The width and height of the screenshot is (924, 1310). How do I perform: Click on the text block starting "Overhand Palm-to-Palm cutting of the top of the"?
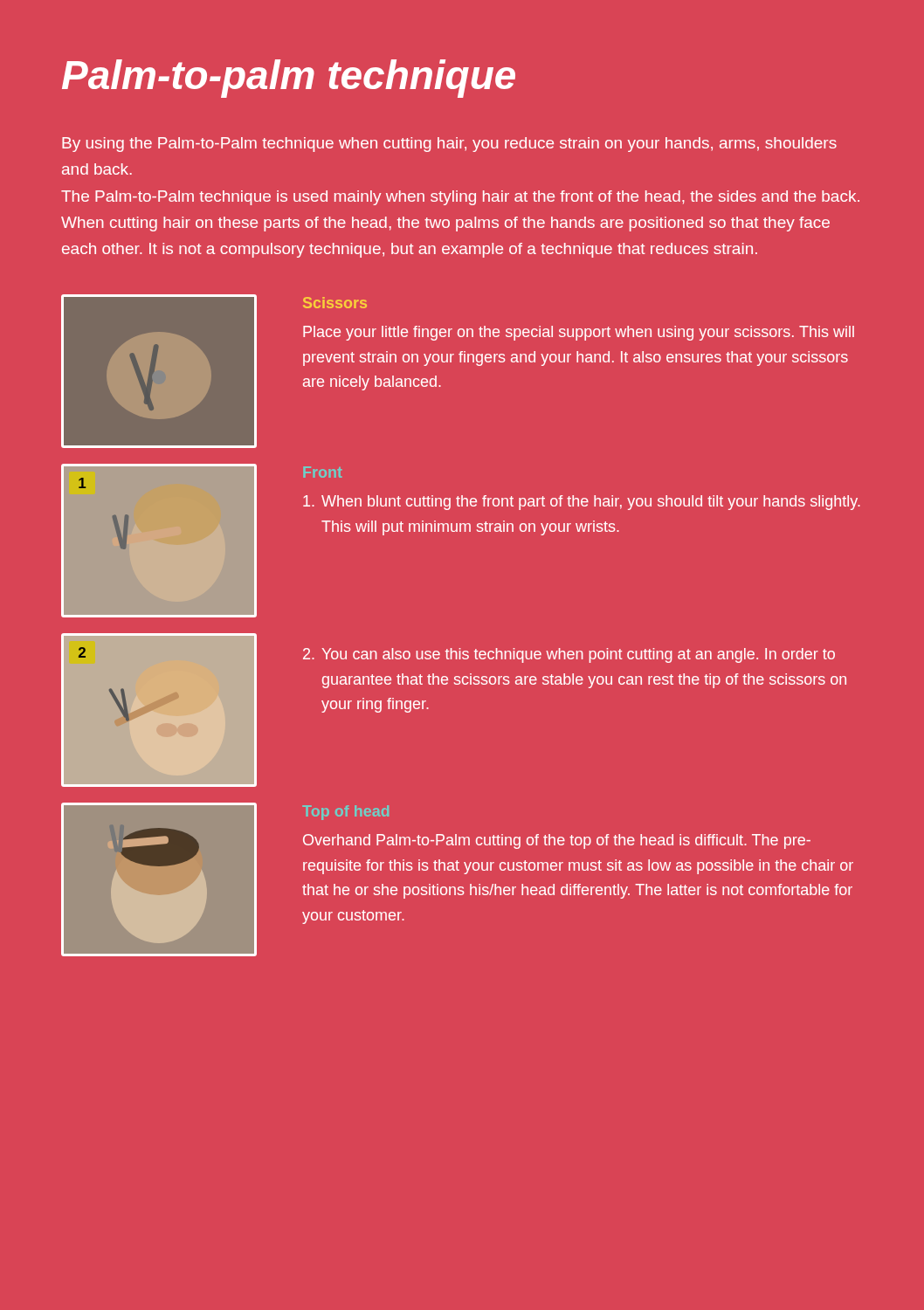click(578, 878)
